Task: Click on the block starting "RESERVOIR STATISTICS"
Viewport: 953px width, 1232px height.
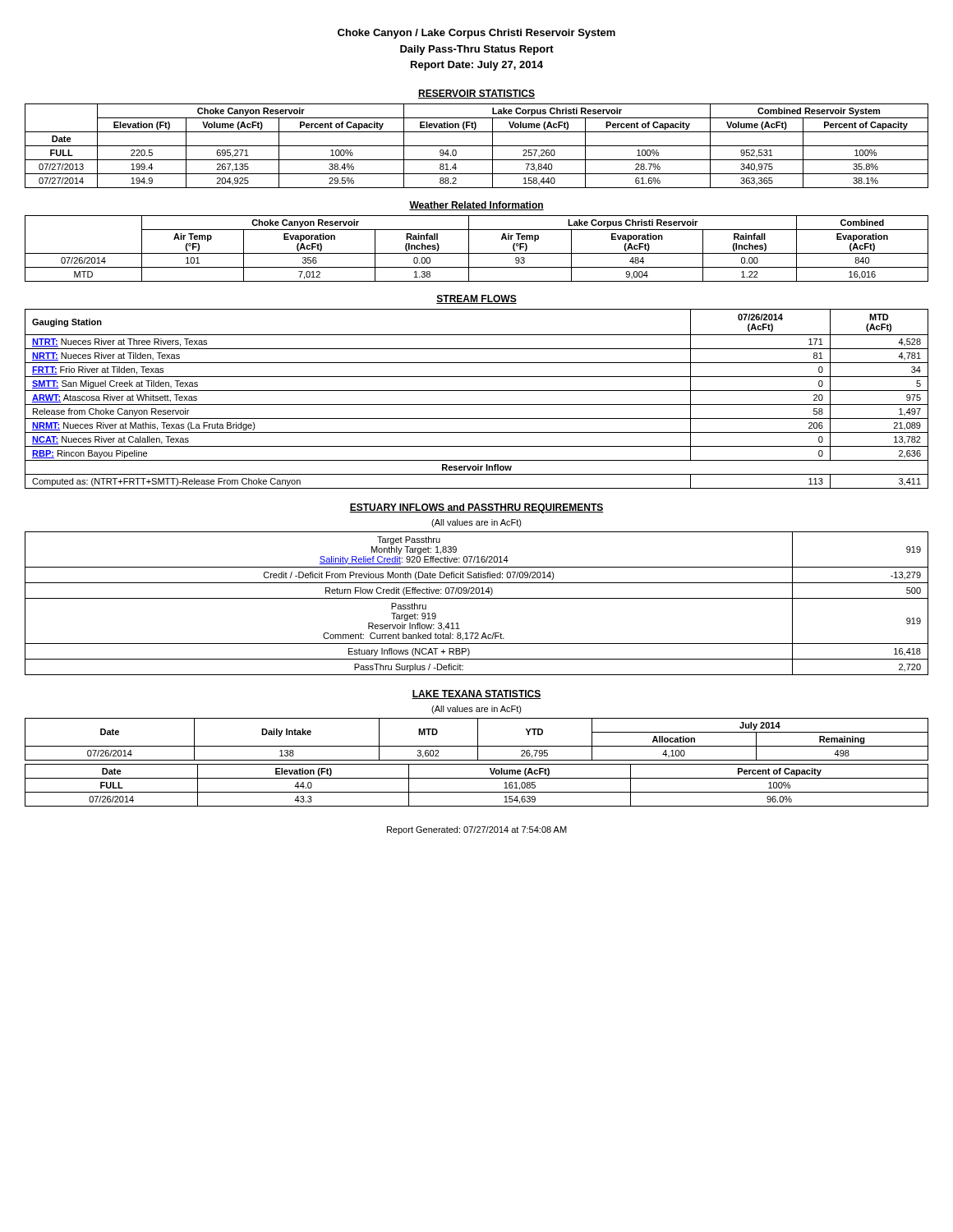Action: point(476,93)
